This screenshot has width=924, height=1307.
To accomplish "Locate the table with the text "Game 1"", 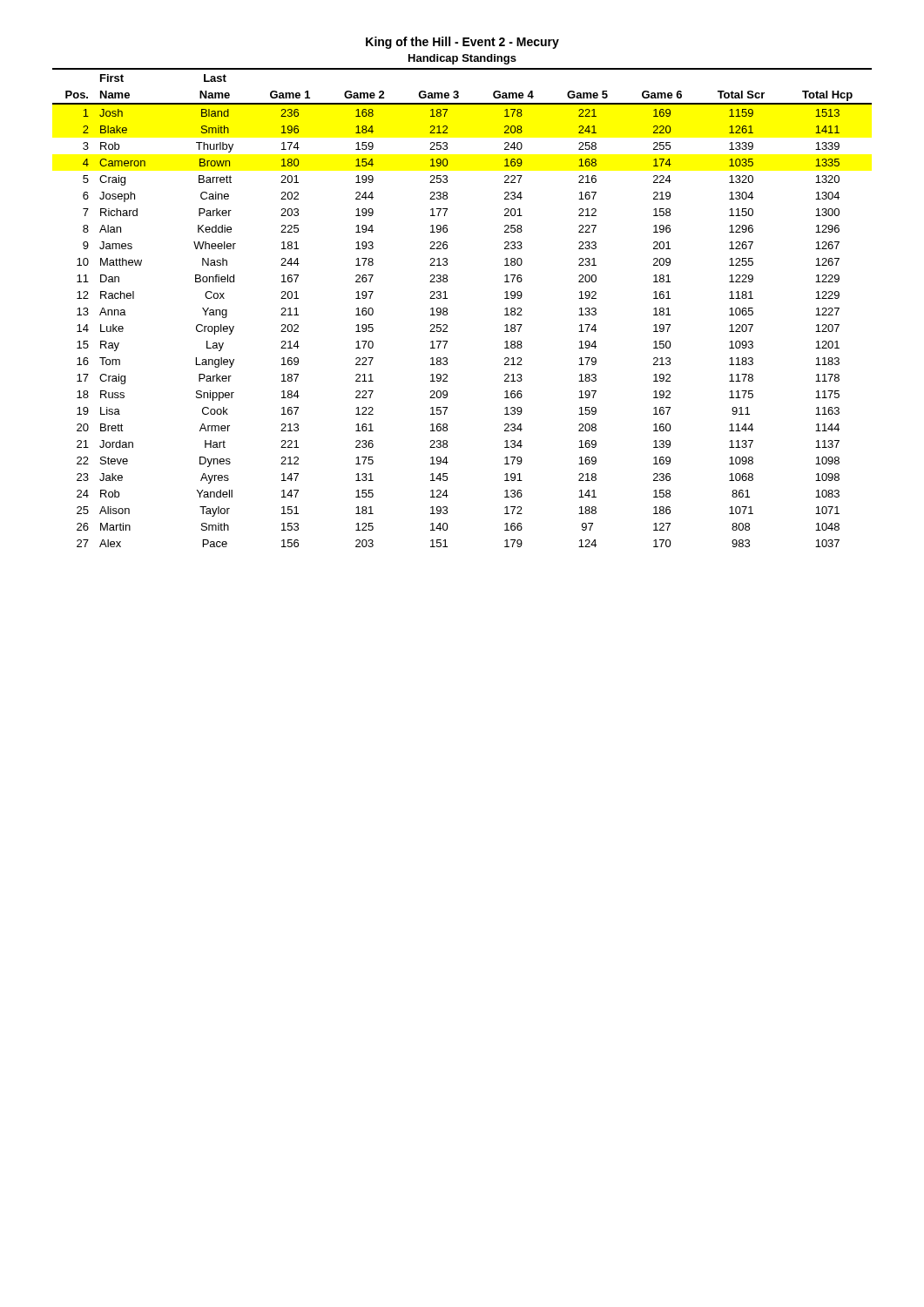I will 462,310.
